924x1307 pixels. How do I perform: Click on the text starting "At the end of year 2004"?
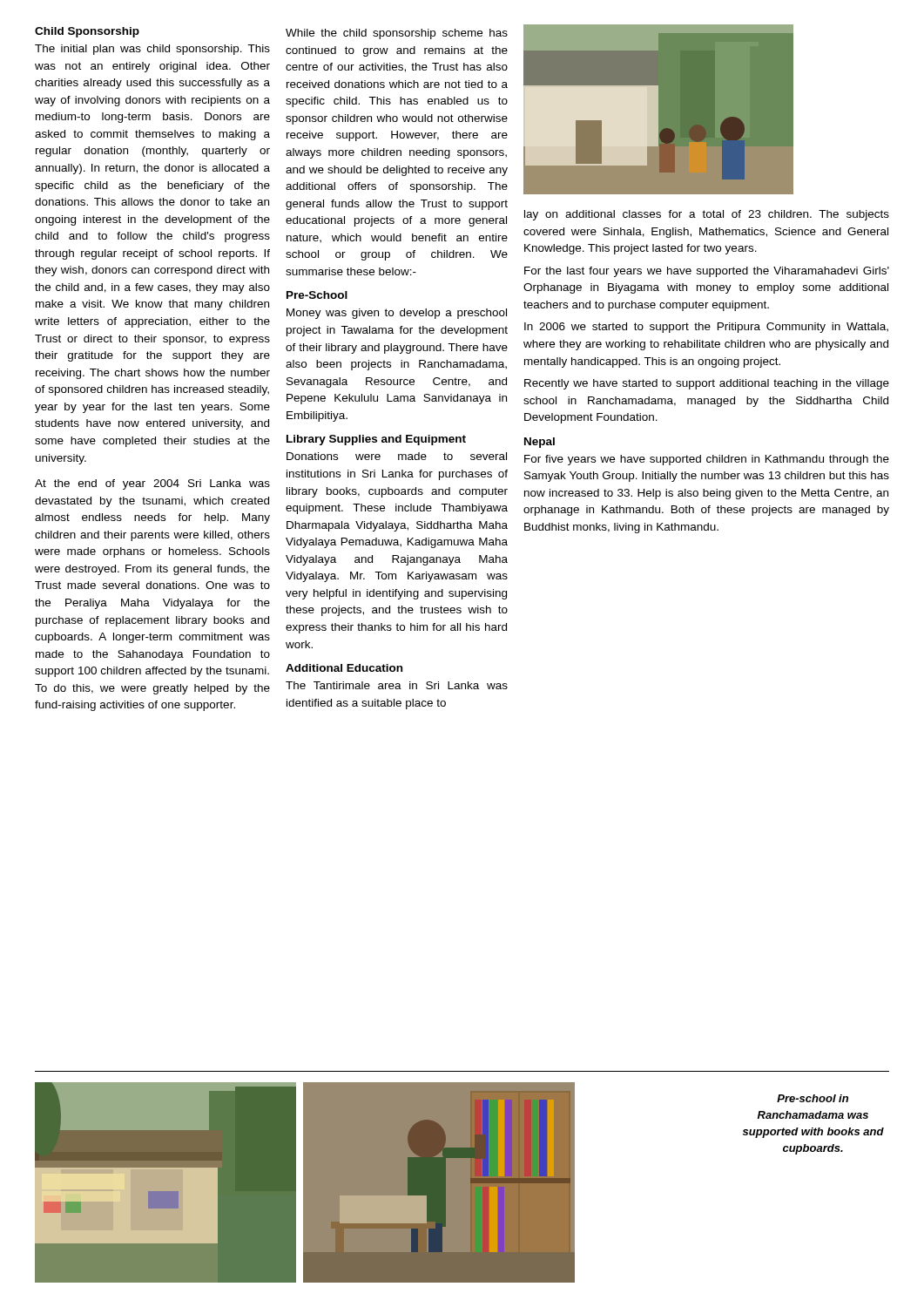point(152,594)
